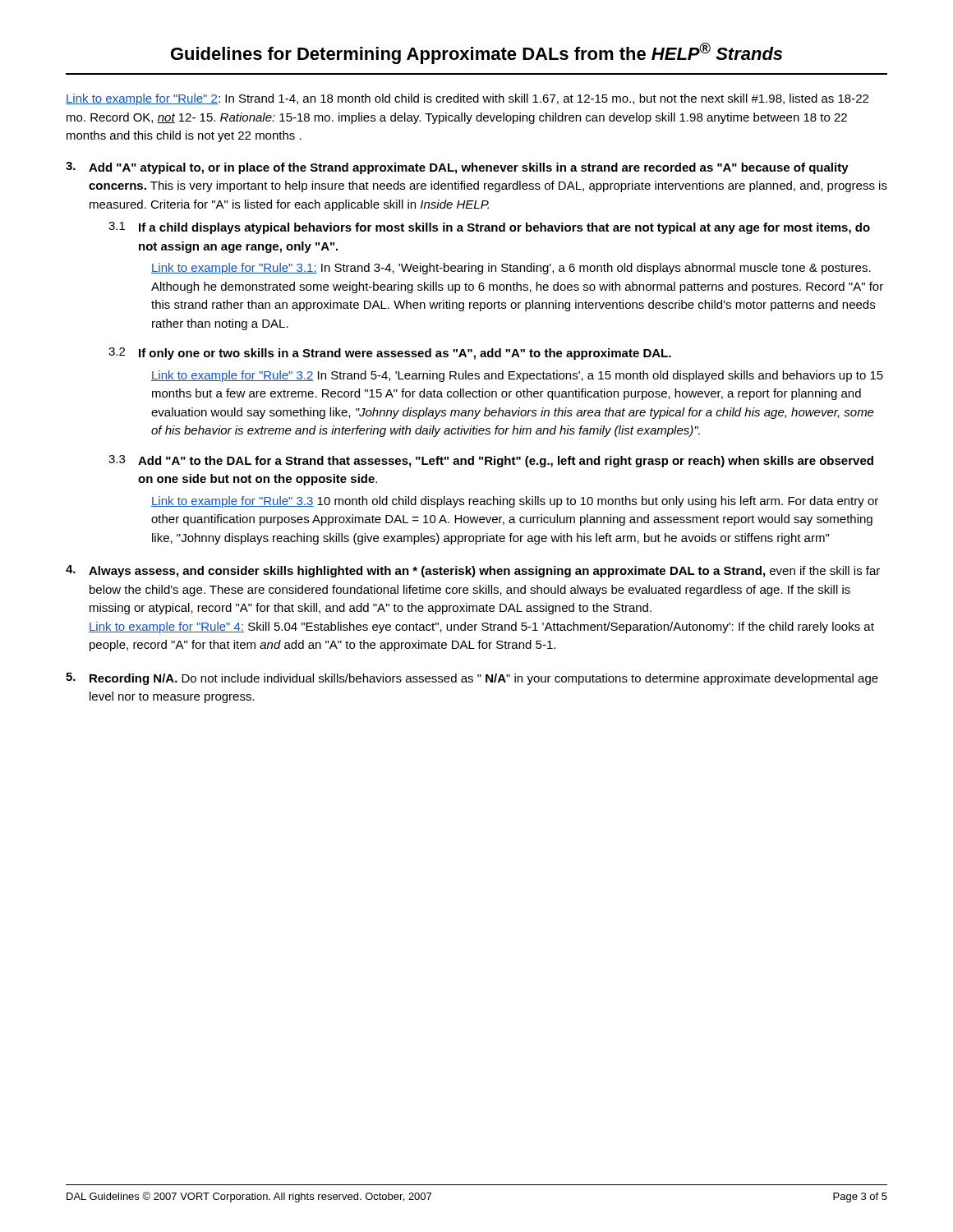Select the text starting "Guidelines for Determining Approximate DALs from the"
The height and width of the screenshot is (1232, 953).
tap(476, 52)
